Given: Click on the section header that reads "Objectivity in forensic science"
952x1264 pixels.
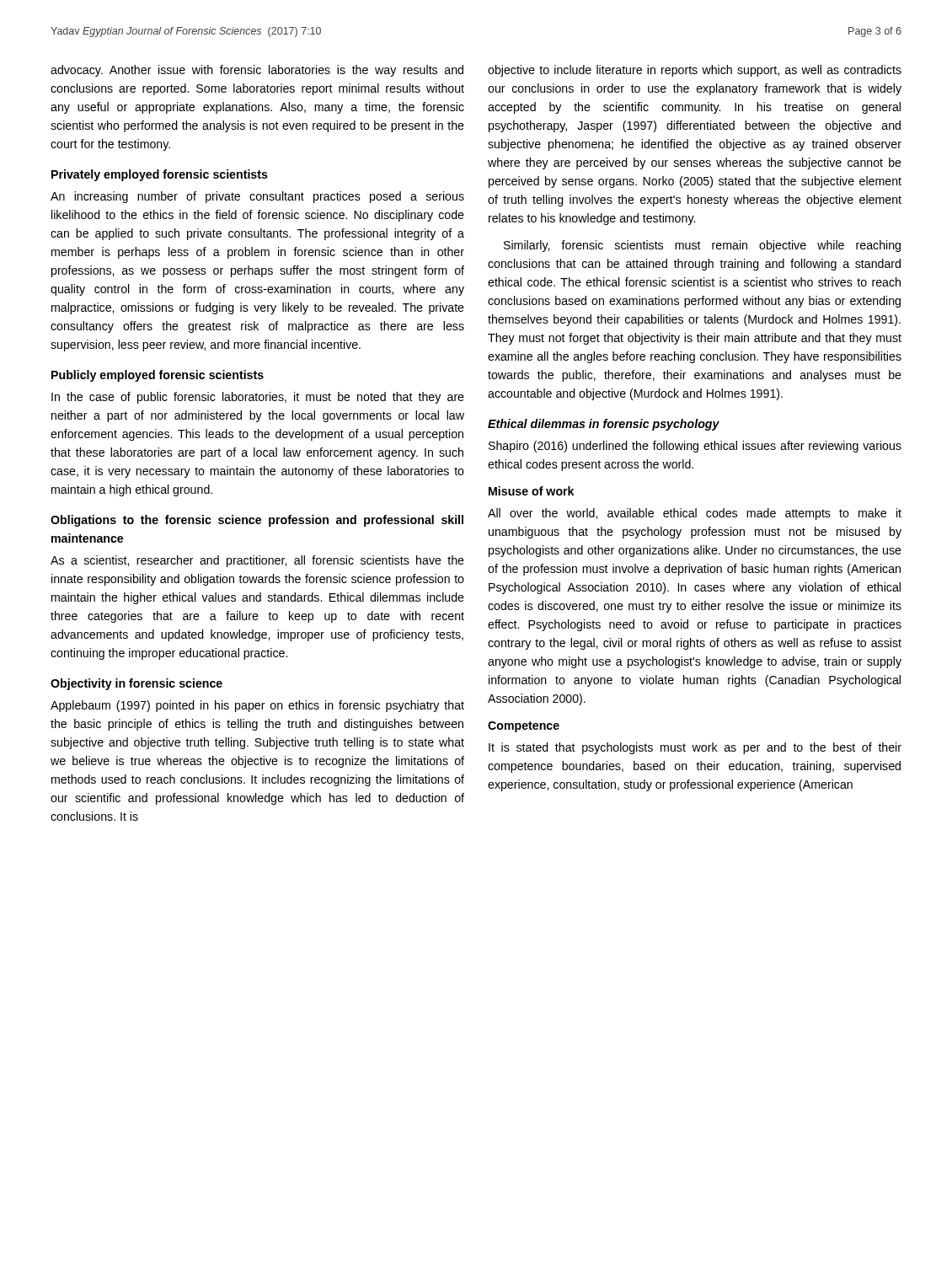Looking at the screenshot, I should click(136, 684).
